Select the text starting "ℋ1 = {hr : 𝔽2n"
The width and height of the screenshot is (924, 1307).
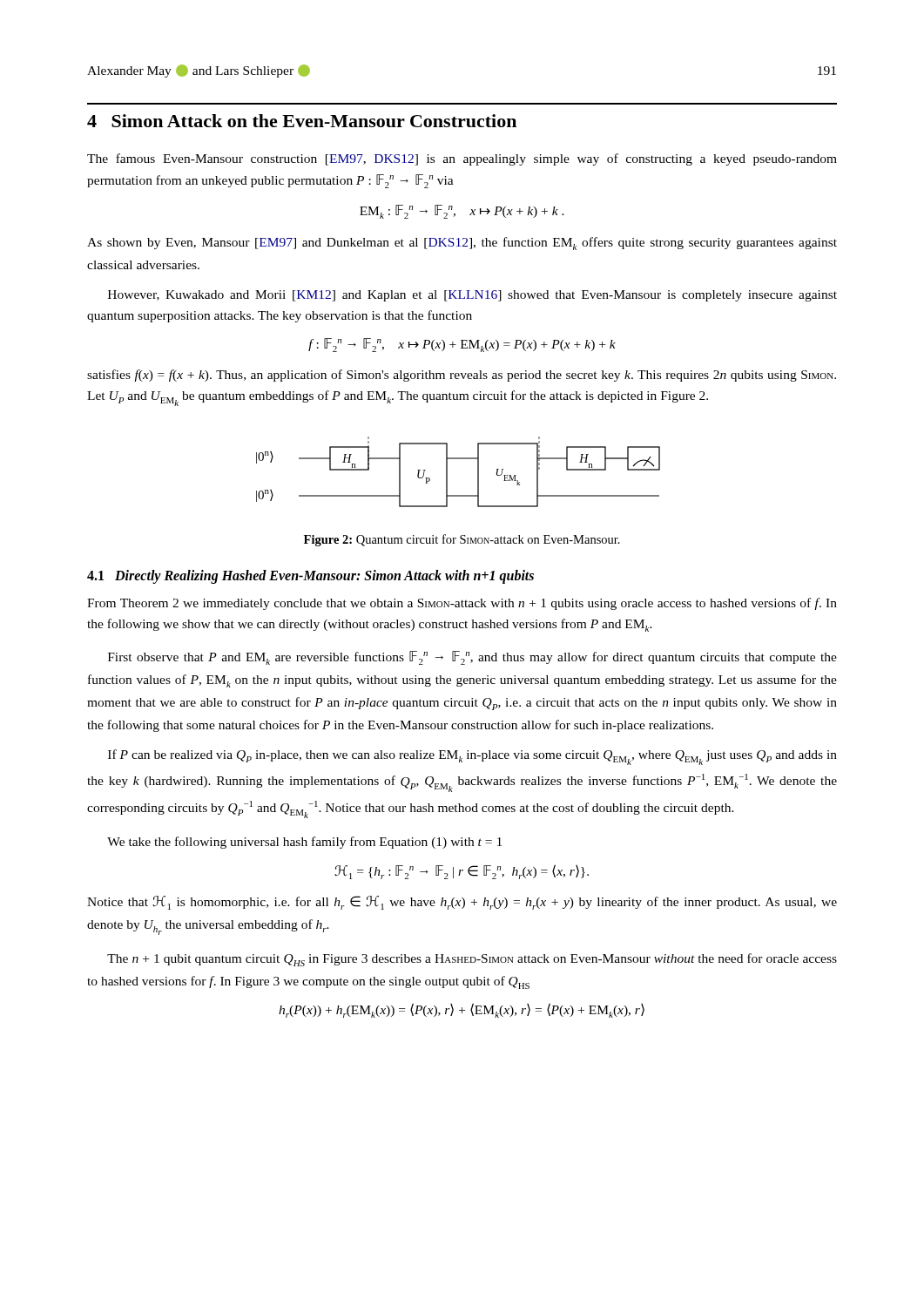click(462, 871)
